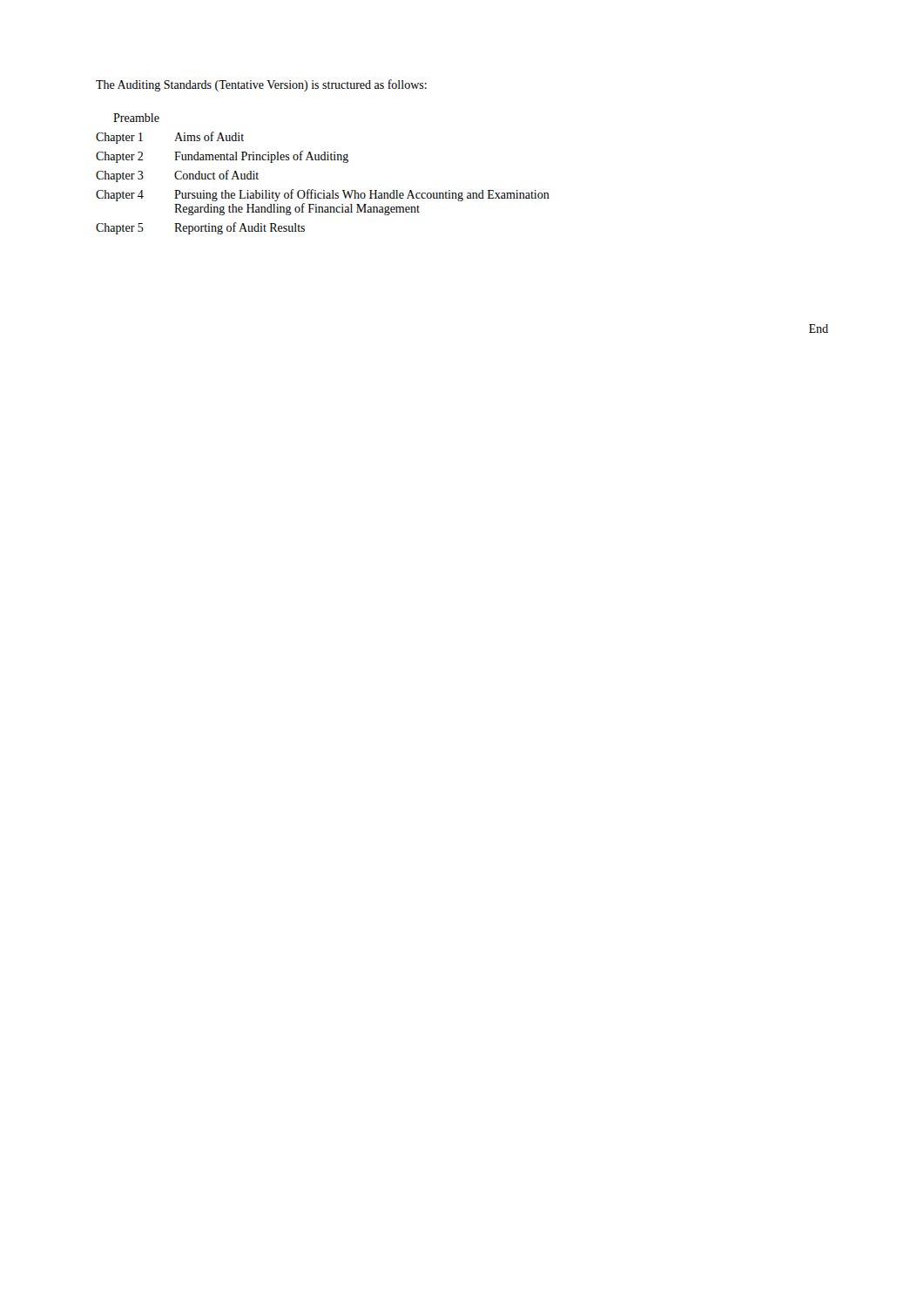
Task: Where does it say "Chapter 1 Aims of Audit"?
Action: (128, 138)
